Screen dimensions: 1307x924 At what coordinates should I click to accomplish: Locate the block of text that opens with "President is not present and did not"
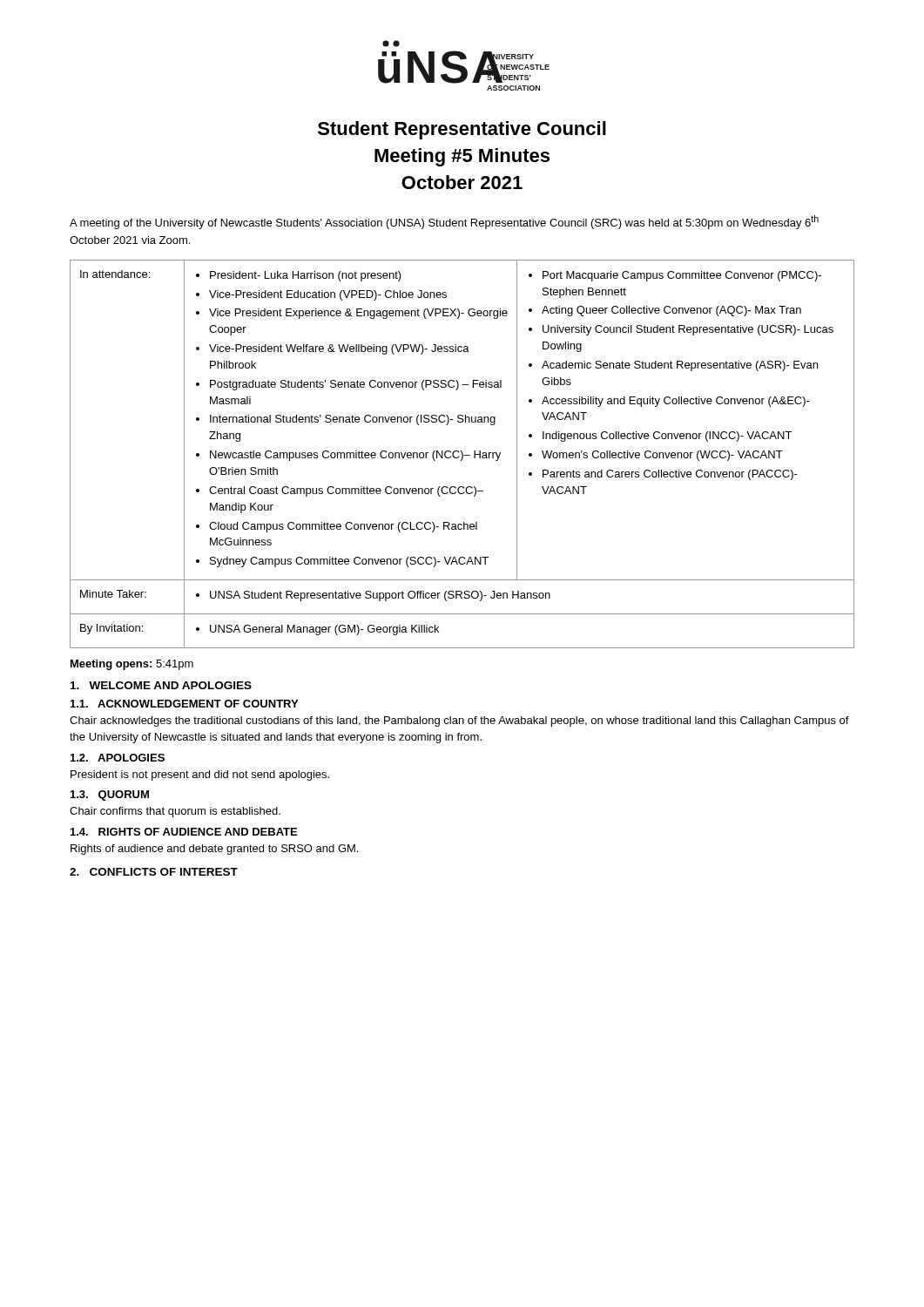click(x=200, y=774)
